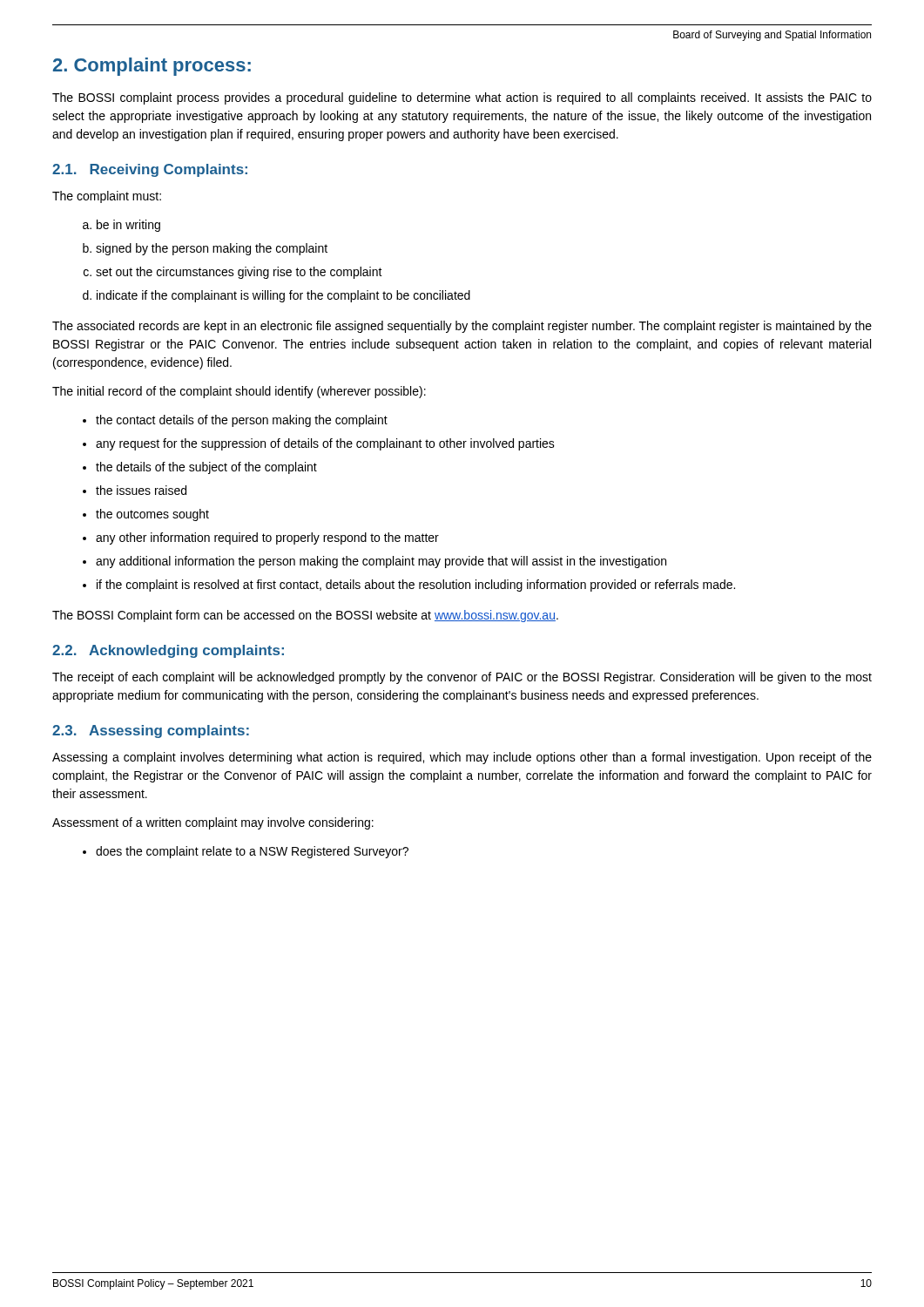
Task: Click on the element starting "the details of the subject of the"
Action: point(200,468)
